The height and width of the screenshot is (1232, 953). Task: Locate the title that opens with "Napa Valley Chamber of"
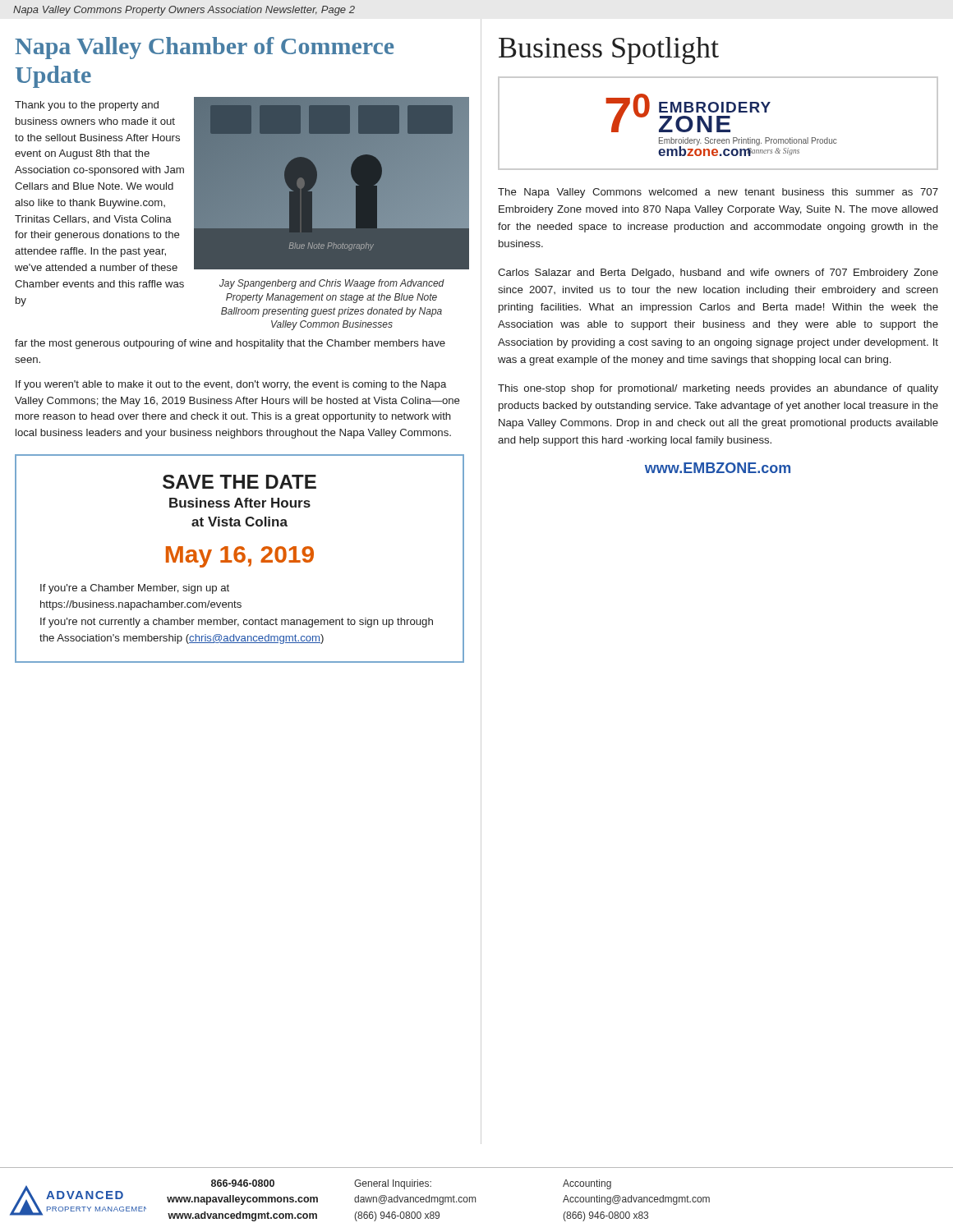(205, 60)
